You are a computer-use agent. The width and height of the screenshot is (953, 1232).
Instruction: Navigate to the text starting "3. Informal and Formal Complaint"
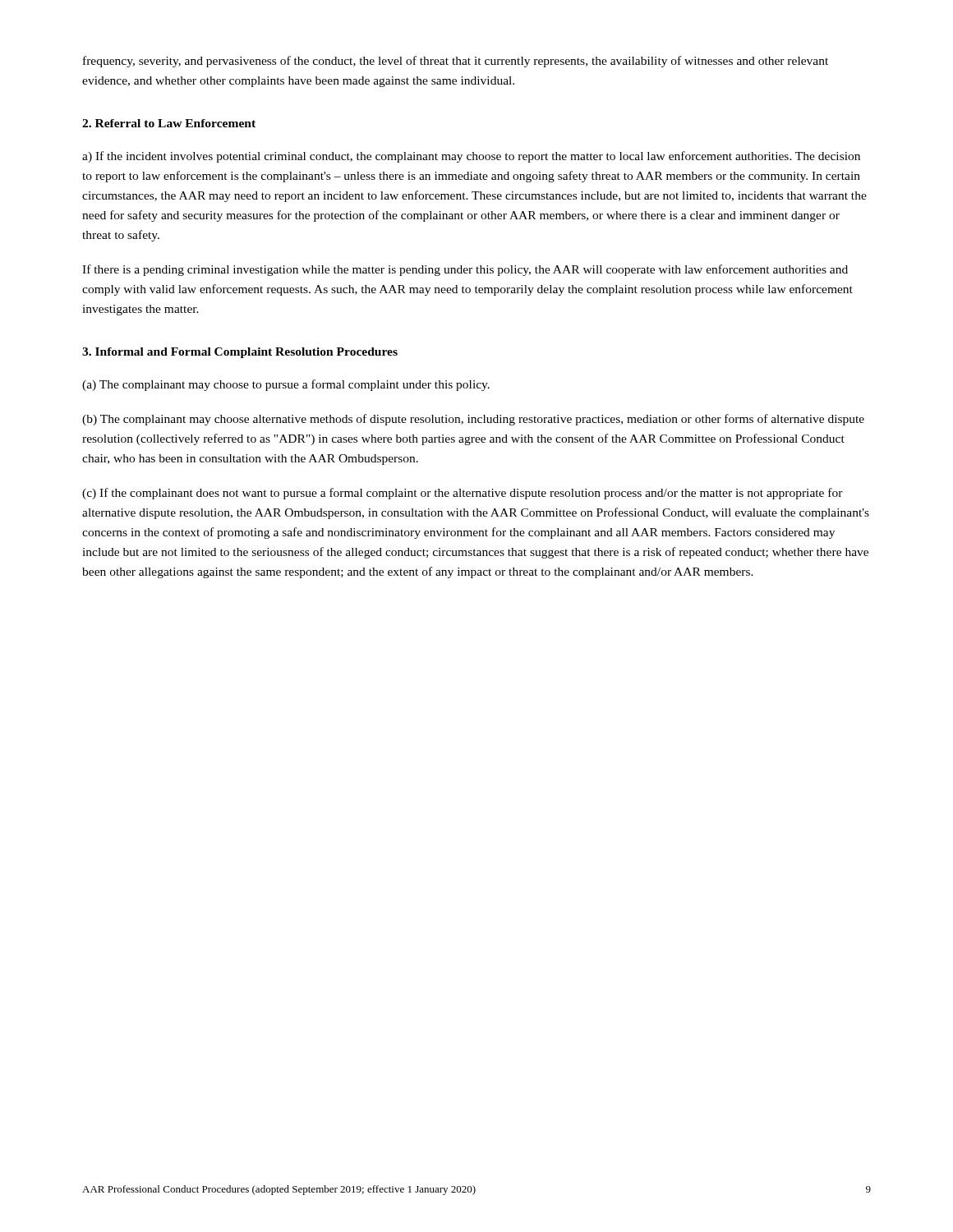coord(240,351)
